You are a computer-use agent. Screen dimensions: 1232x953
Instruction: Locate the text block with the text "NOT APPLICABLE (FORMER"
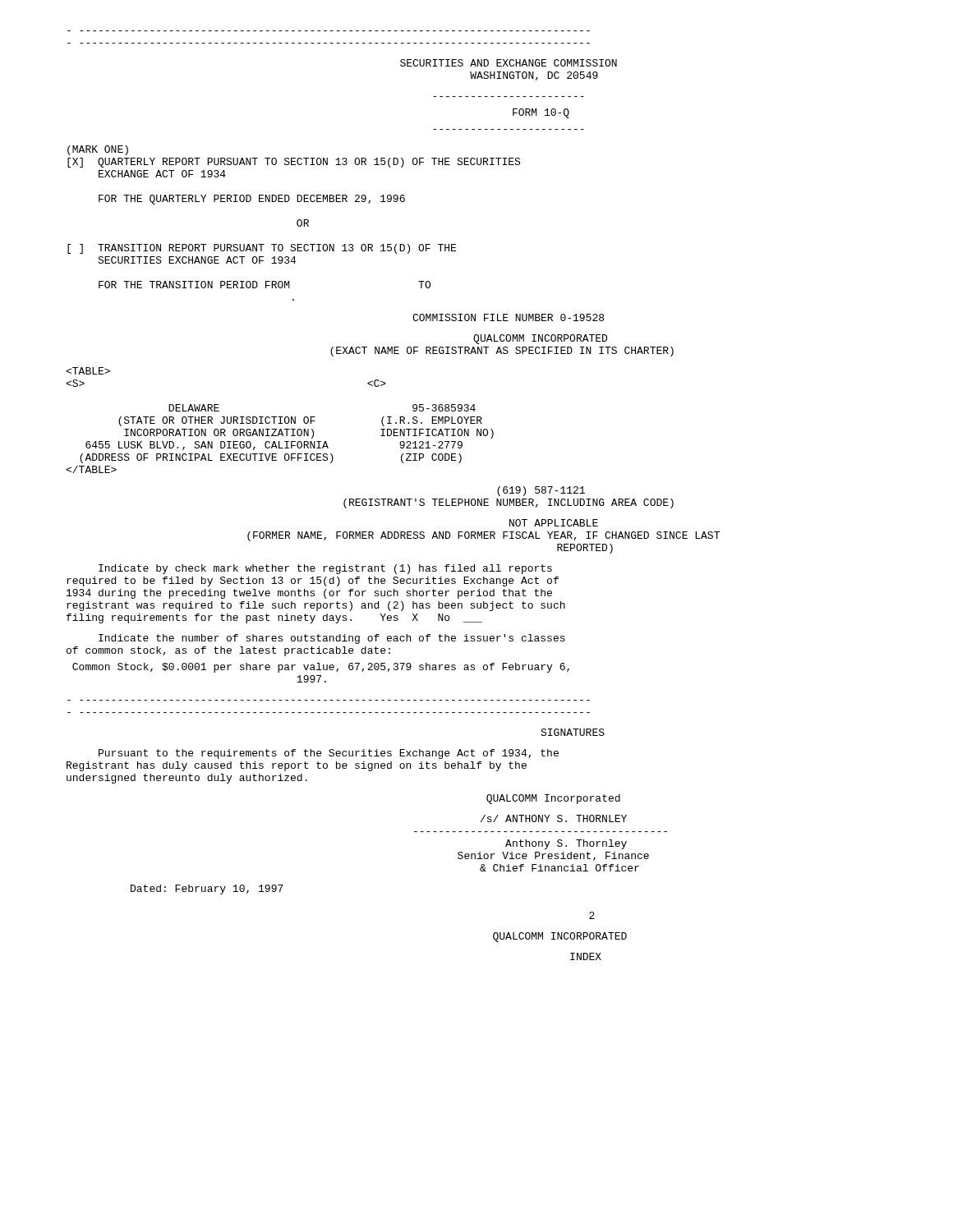pos(476,536)
